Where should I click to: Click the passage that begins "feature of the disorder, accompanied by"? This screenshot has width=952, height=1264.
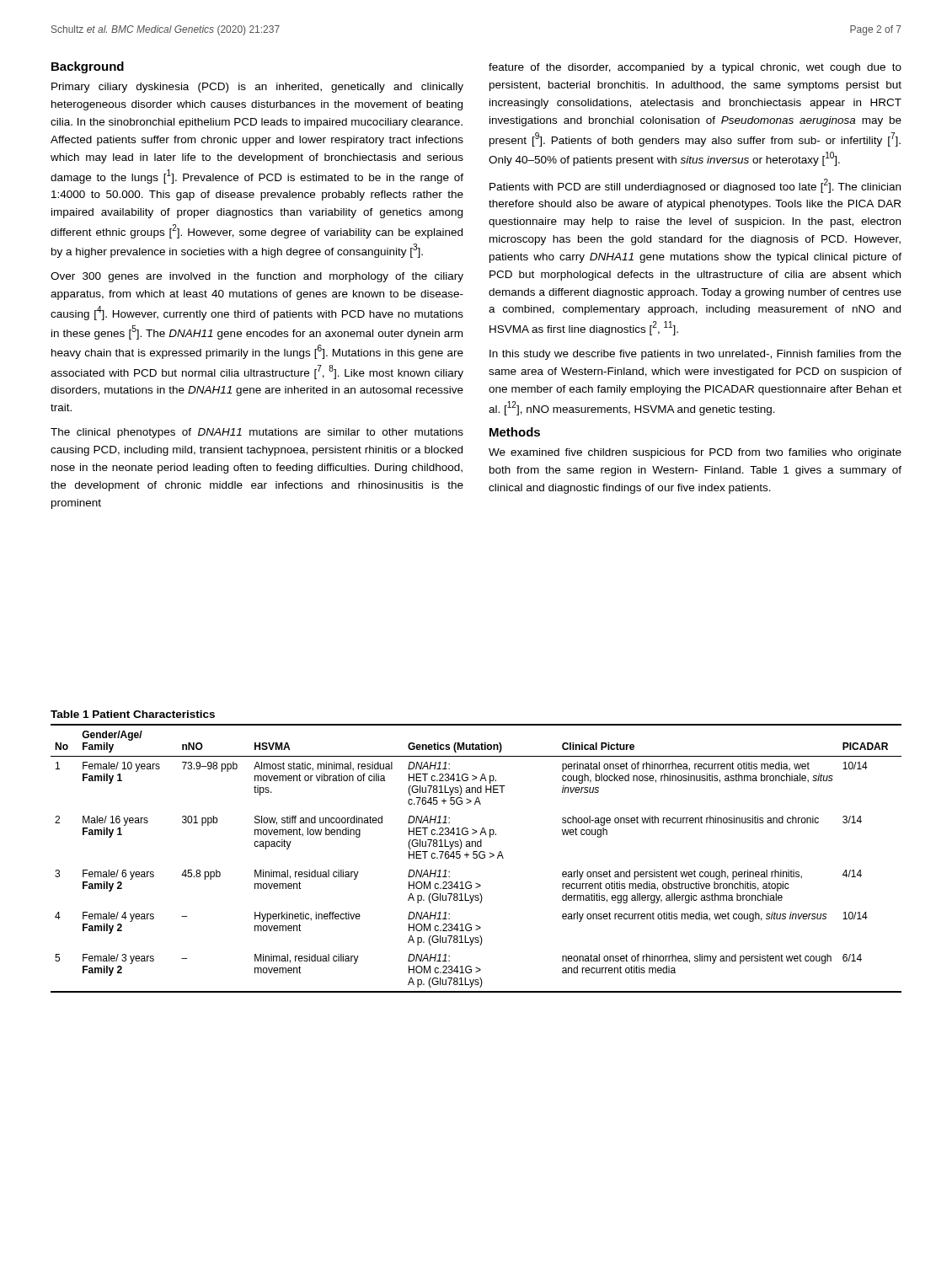[695, 114]
